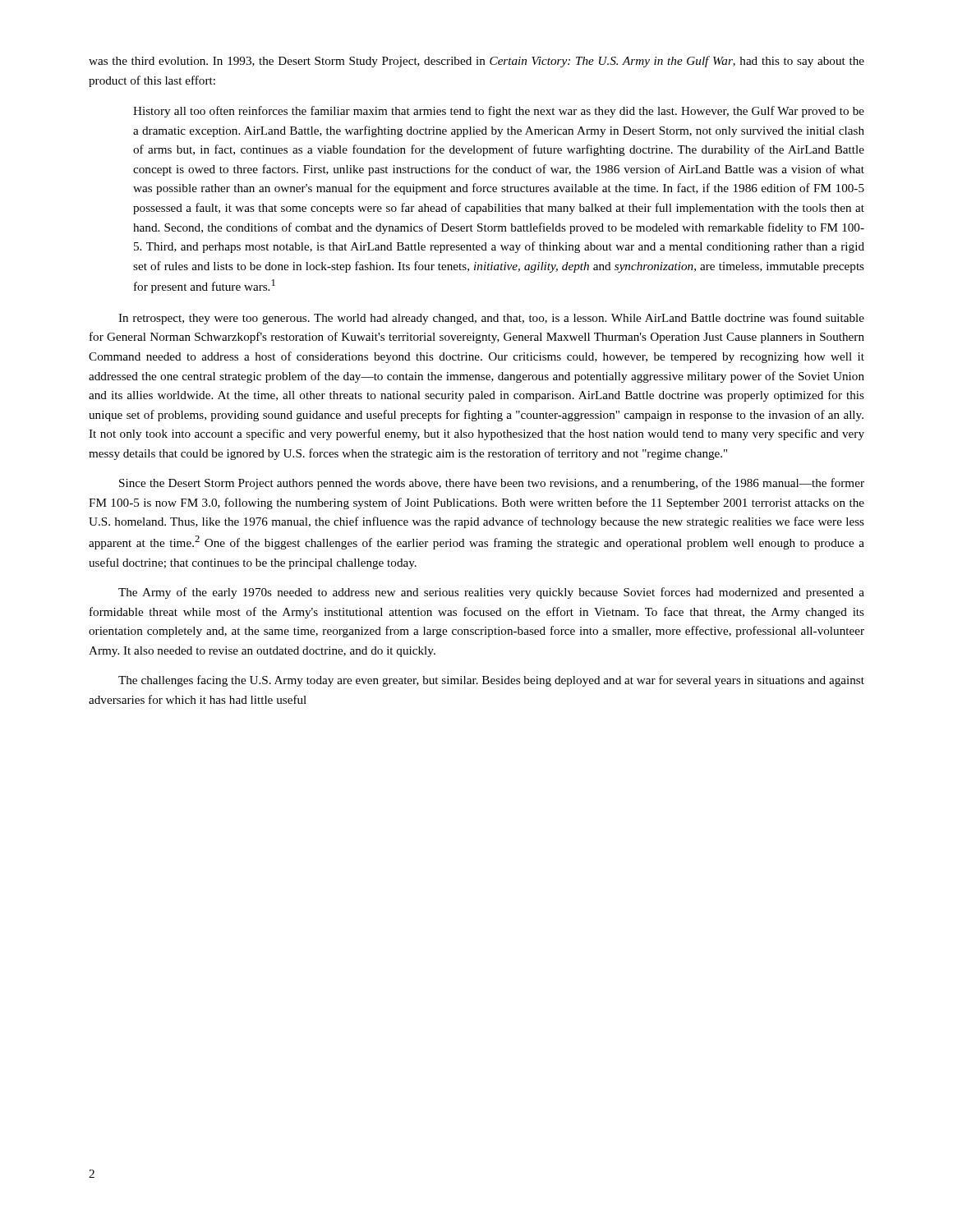The height and width of the screenshot is (1232, 953).
Task: Click on the element starting "was the third evolution. In 1993, the"
Action: pos(476,70)
